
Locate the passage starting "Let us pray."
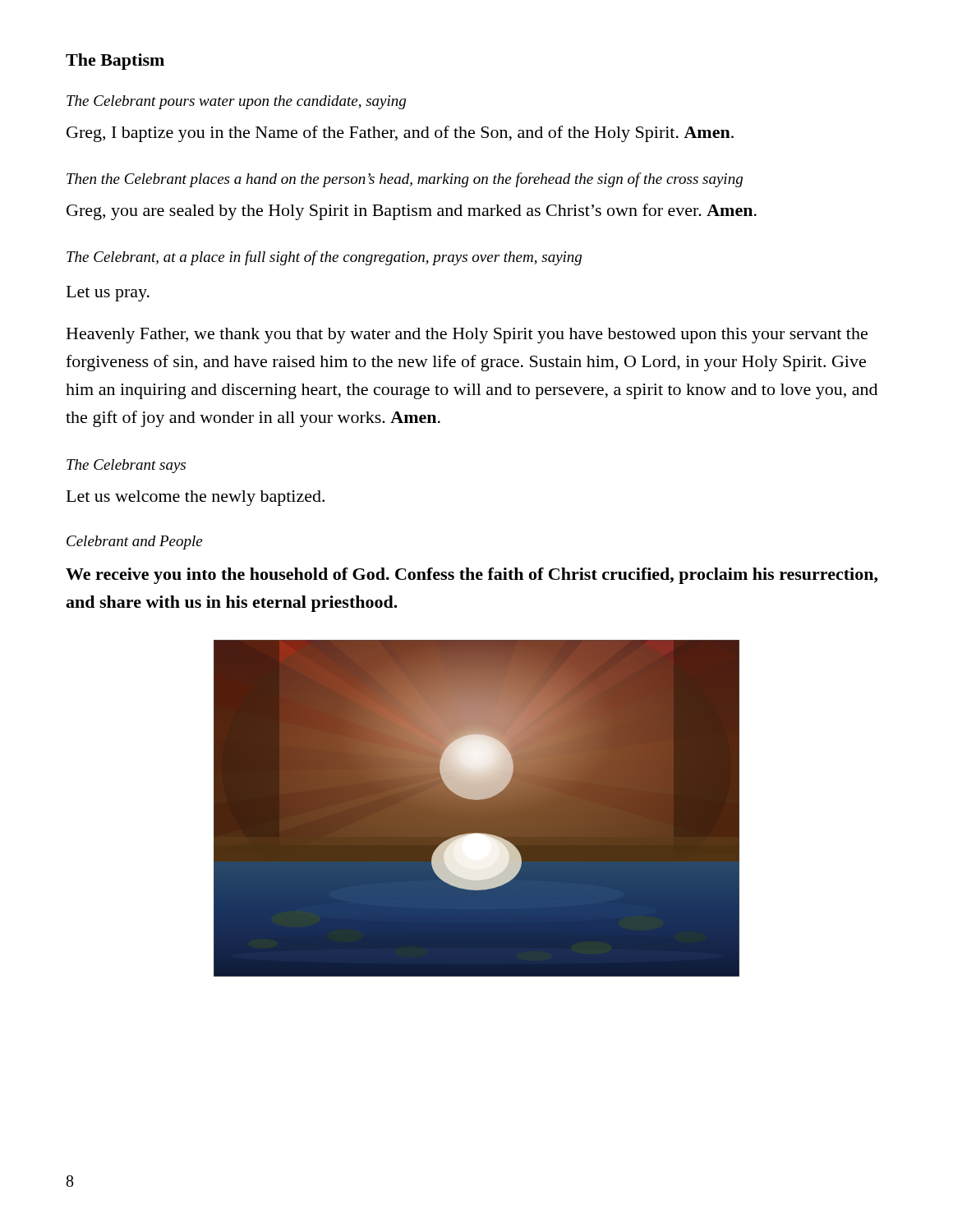[x=108, y=291]
